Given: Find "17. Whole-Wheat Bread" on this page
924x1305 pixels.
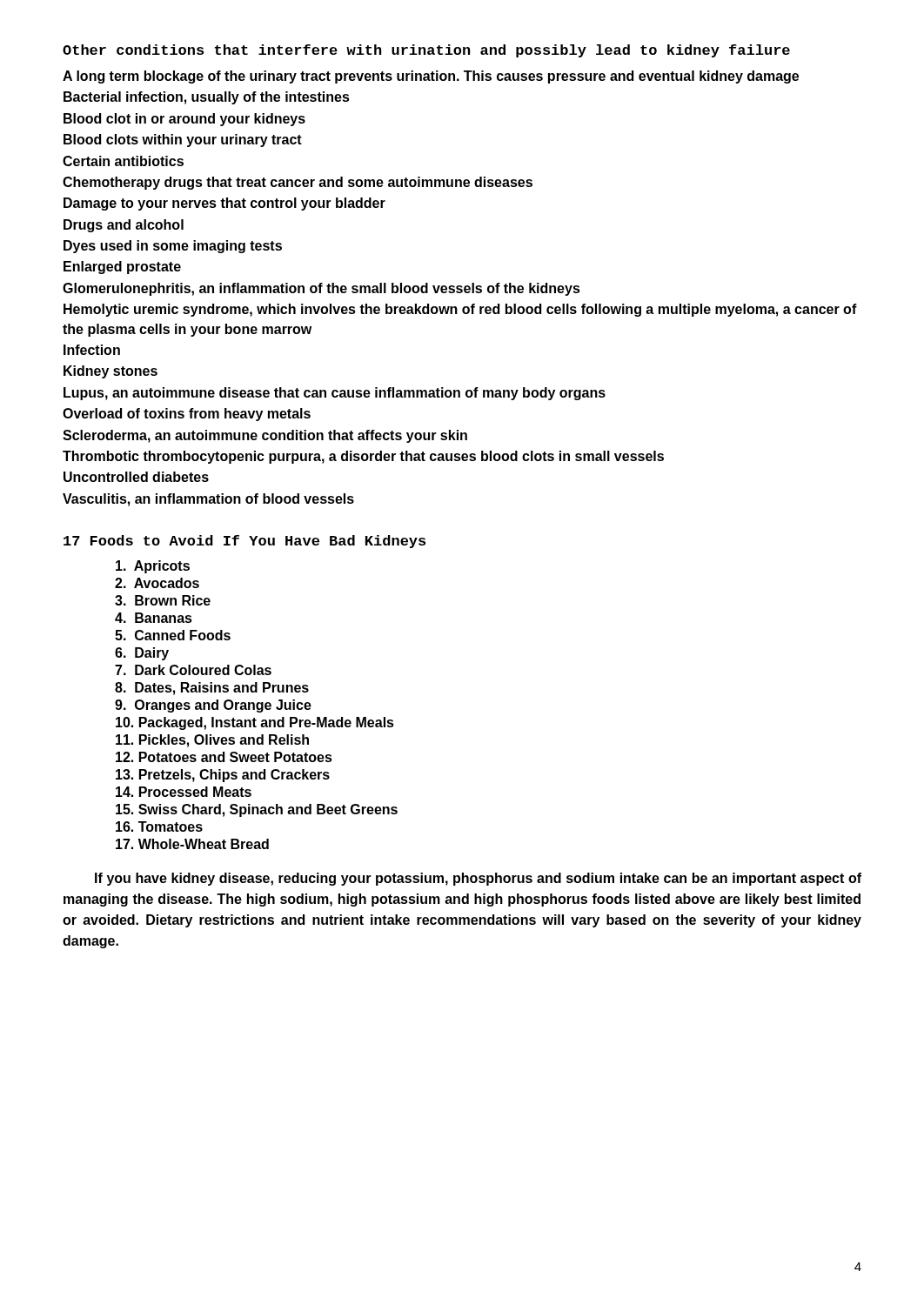Looking at the screenshot, I should [x=192, y=844].
